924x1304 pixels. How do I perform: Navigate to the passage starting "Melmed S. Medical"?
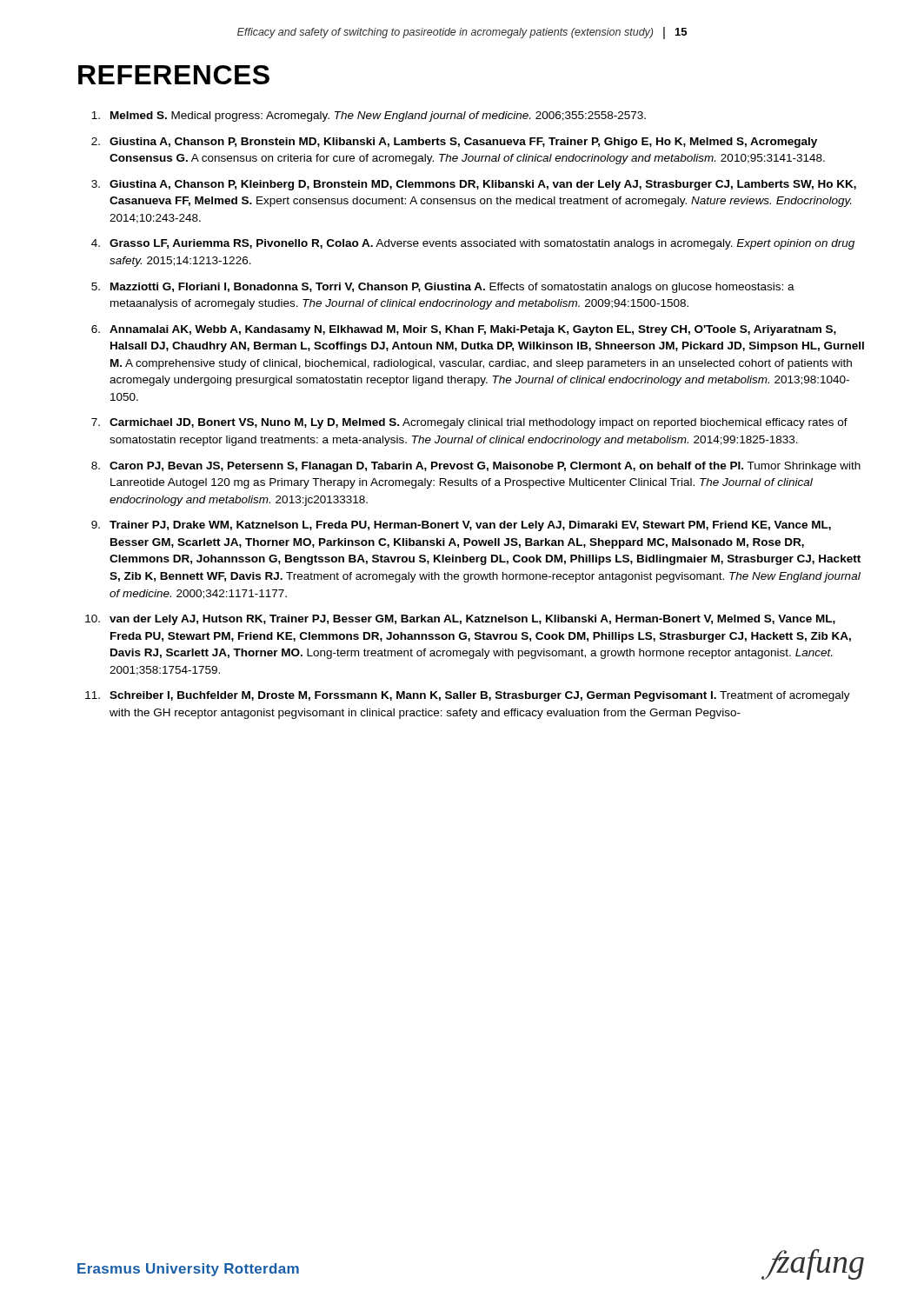pos(471,115)
